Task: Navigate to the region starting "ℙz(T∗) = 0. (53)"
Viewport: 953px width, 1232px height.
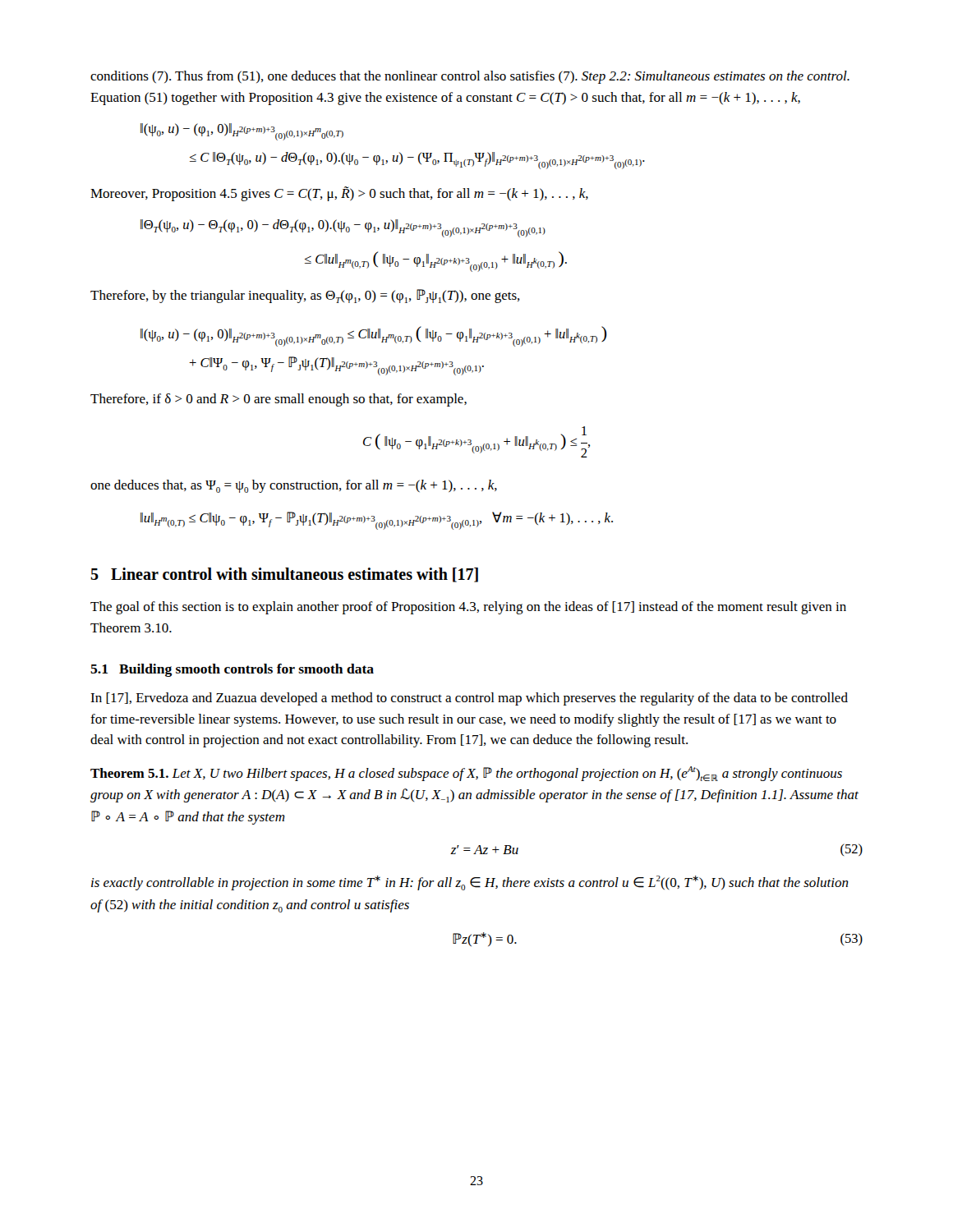Action: (509, 939)
